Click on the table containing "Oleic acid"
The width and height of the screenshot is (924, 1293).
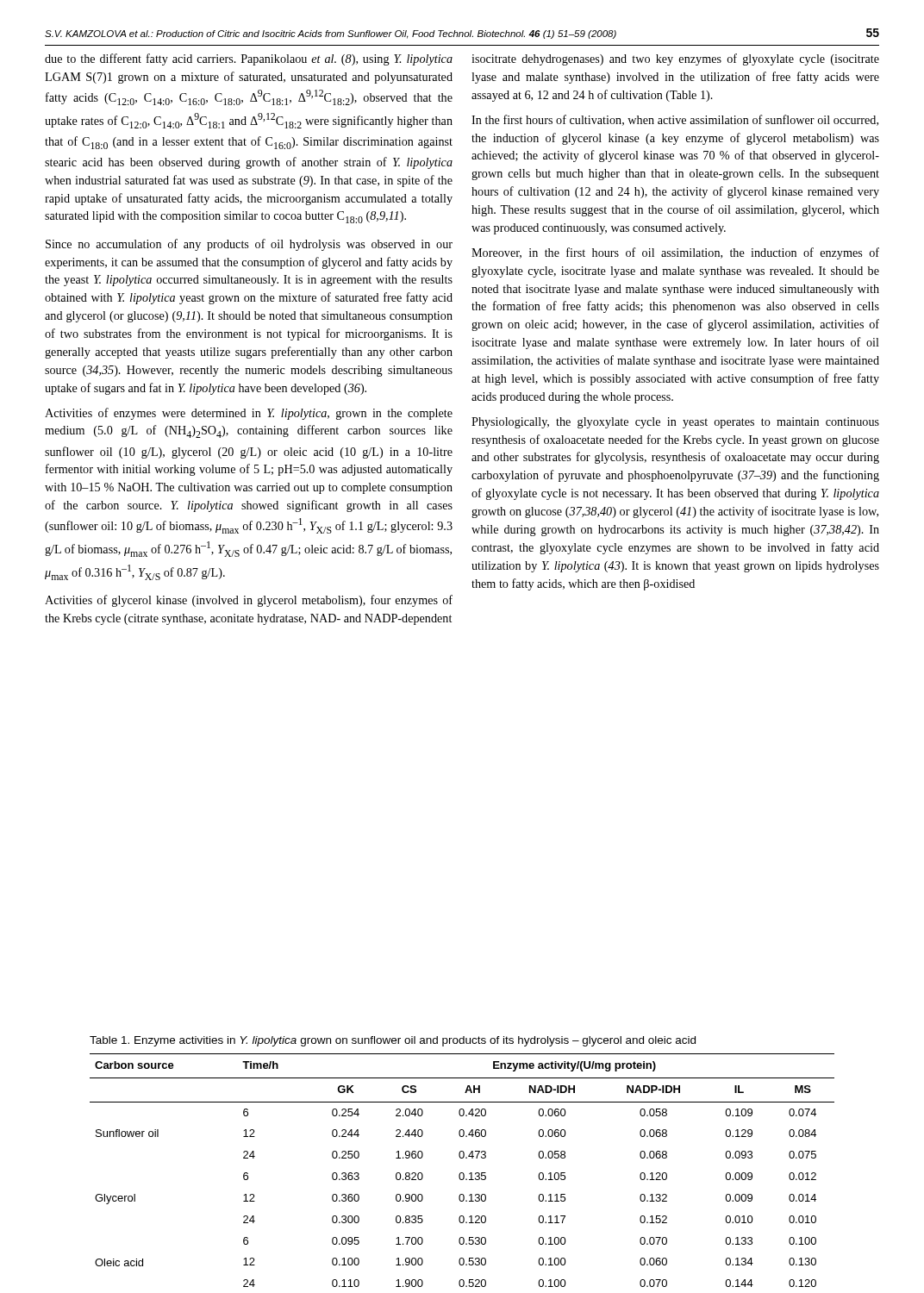tap(462, 1173)
